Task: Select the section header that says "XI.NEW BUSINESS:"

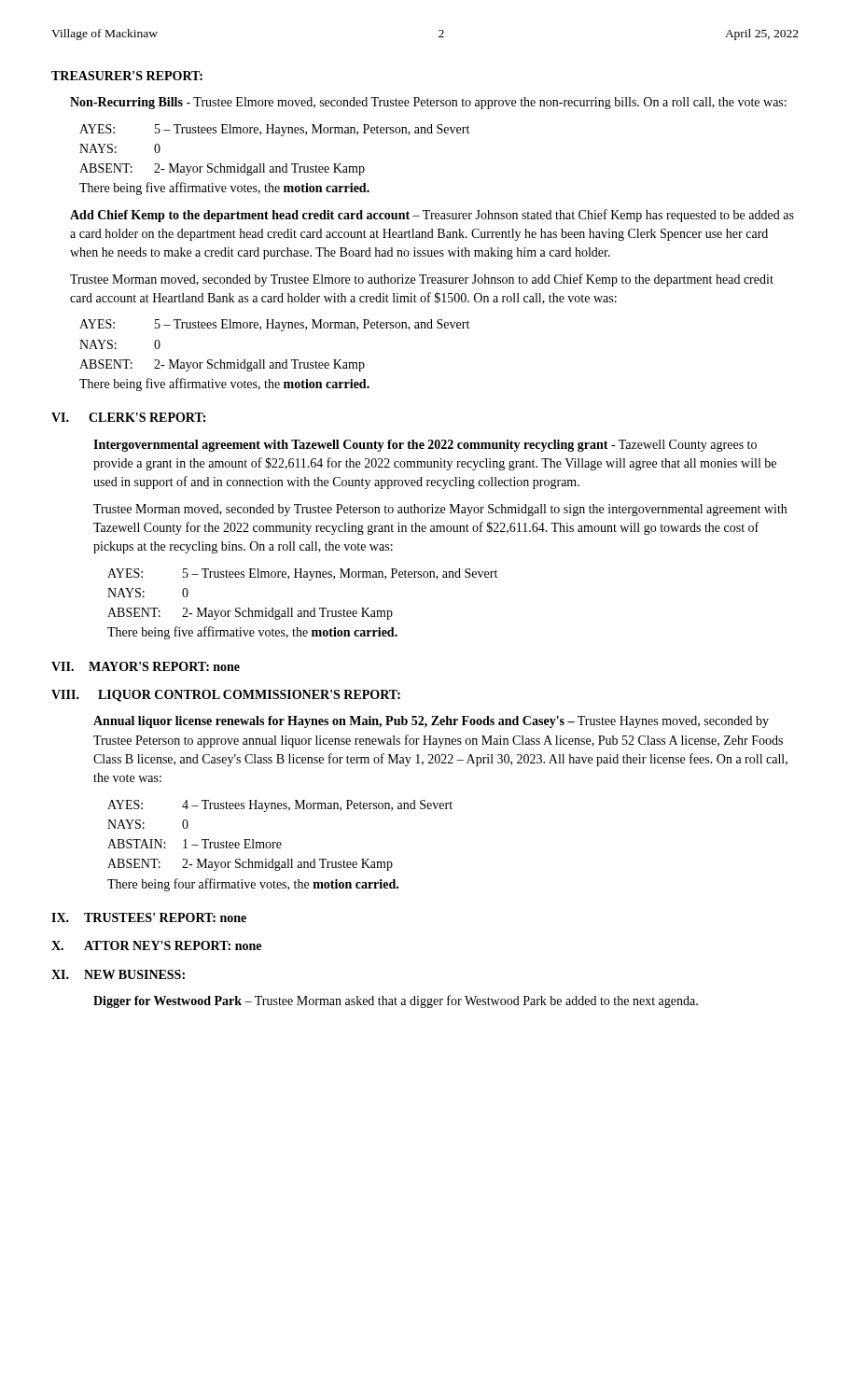Action: pyautogui.click(x=119, y=975)
